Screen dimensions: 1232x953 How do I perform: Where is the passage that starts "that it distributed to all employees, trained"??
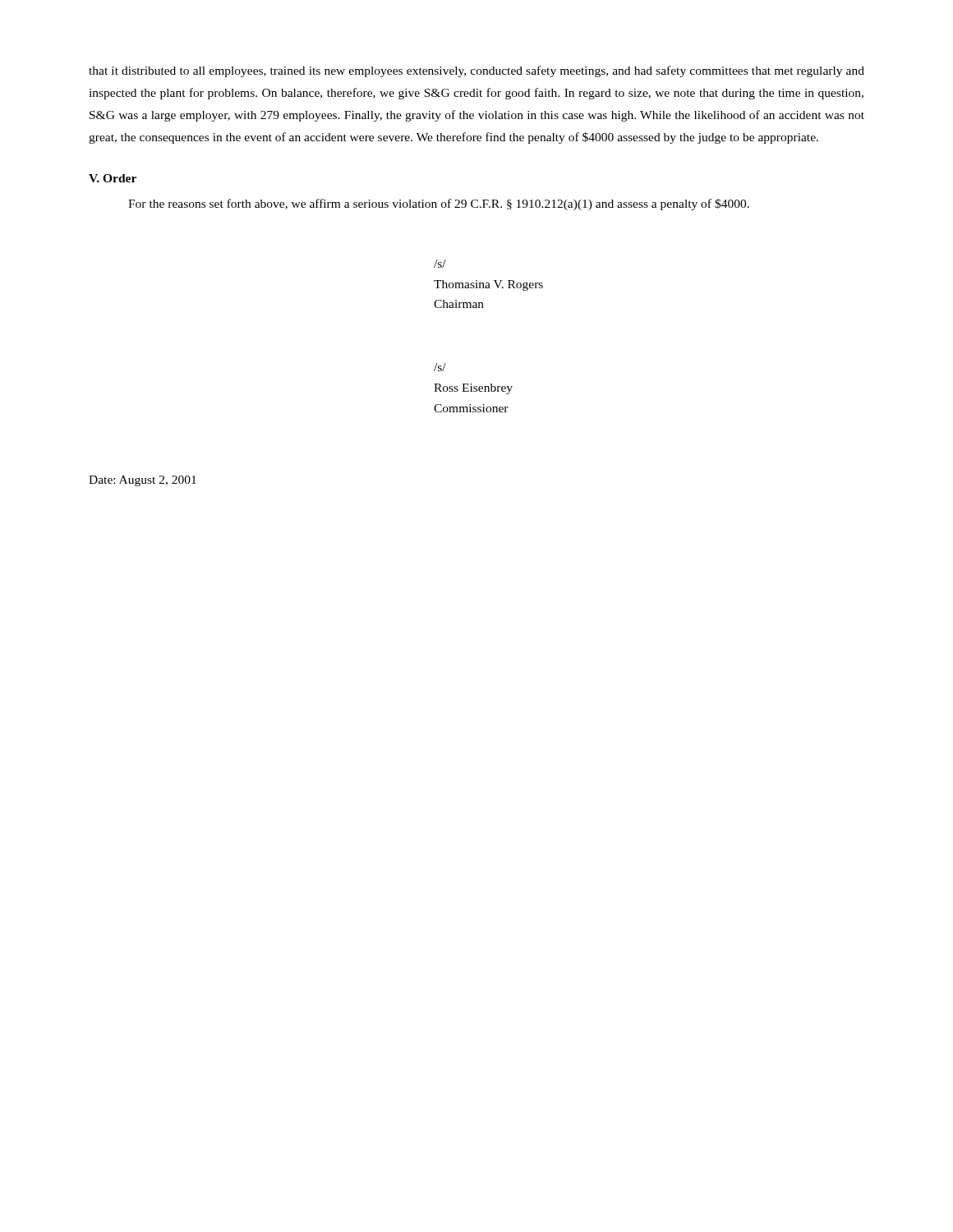[476, 104]
